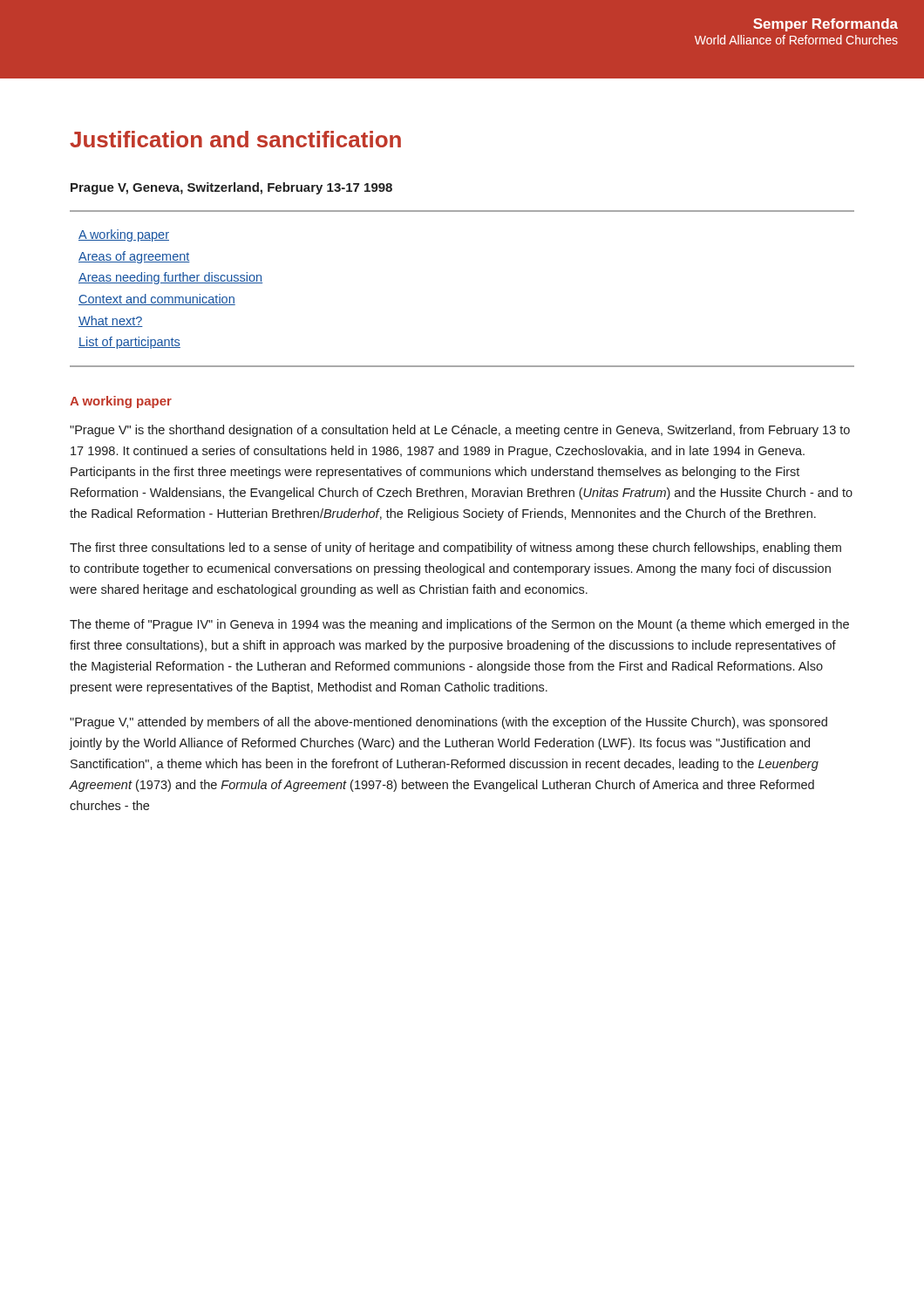Select the section header containing "Prague V, Geneva, Switzerland, February 13-17 1998"
This screenshot has width=924, height=1308.
[231, 187]
